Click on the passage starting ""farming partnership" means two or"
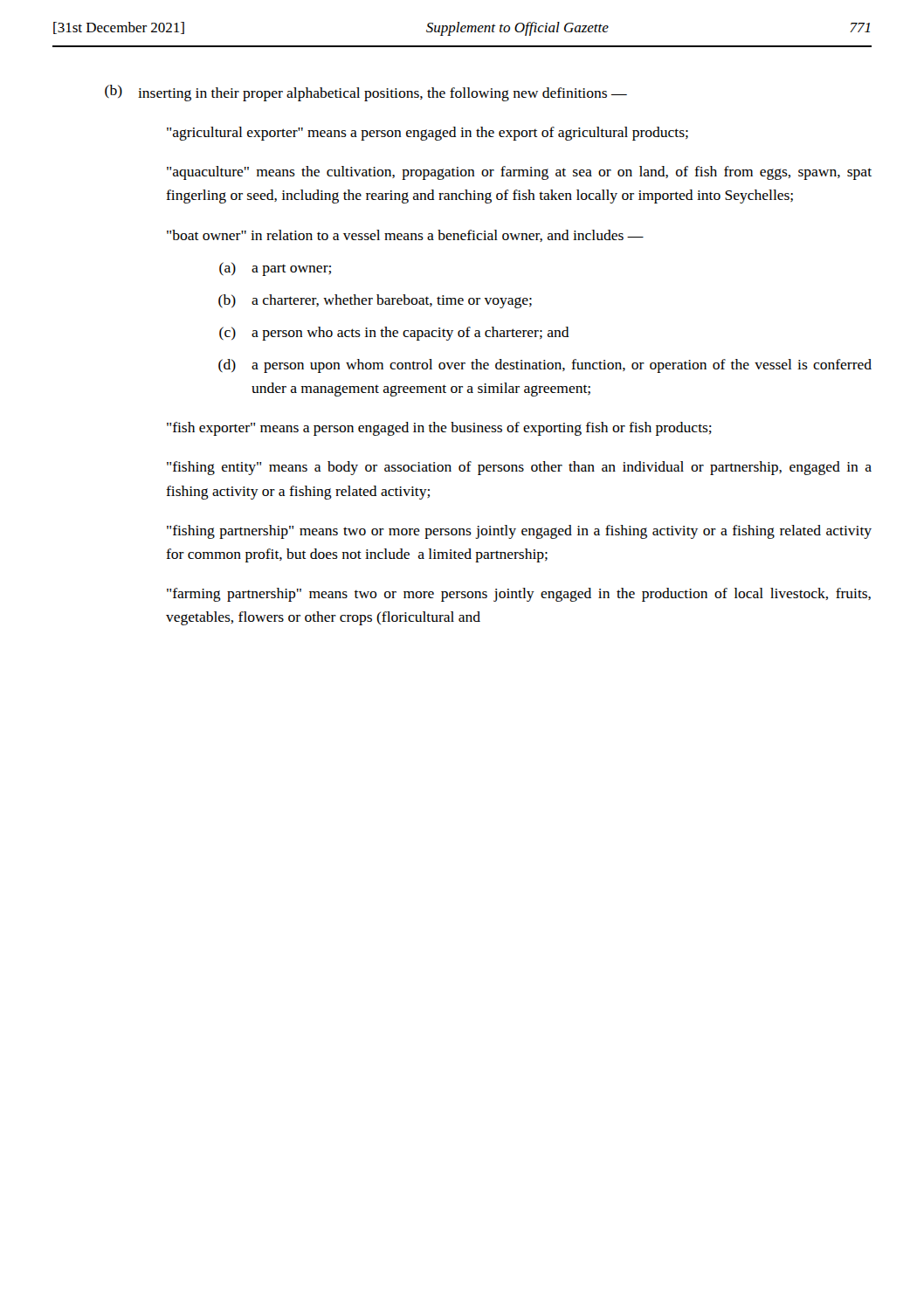924x1310 pixels. [x=519, y=605]
